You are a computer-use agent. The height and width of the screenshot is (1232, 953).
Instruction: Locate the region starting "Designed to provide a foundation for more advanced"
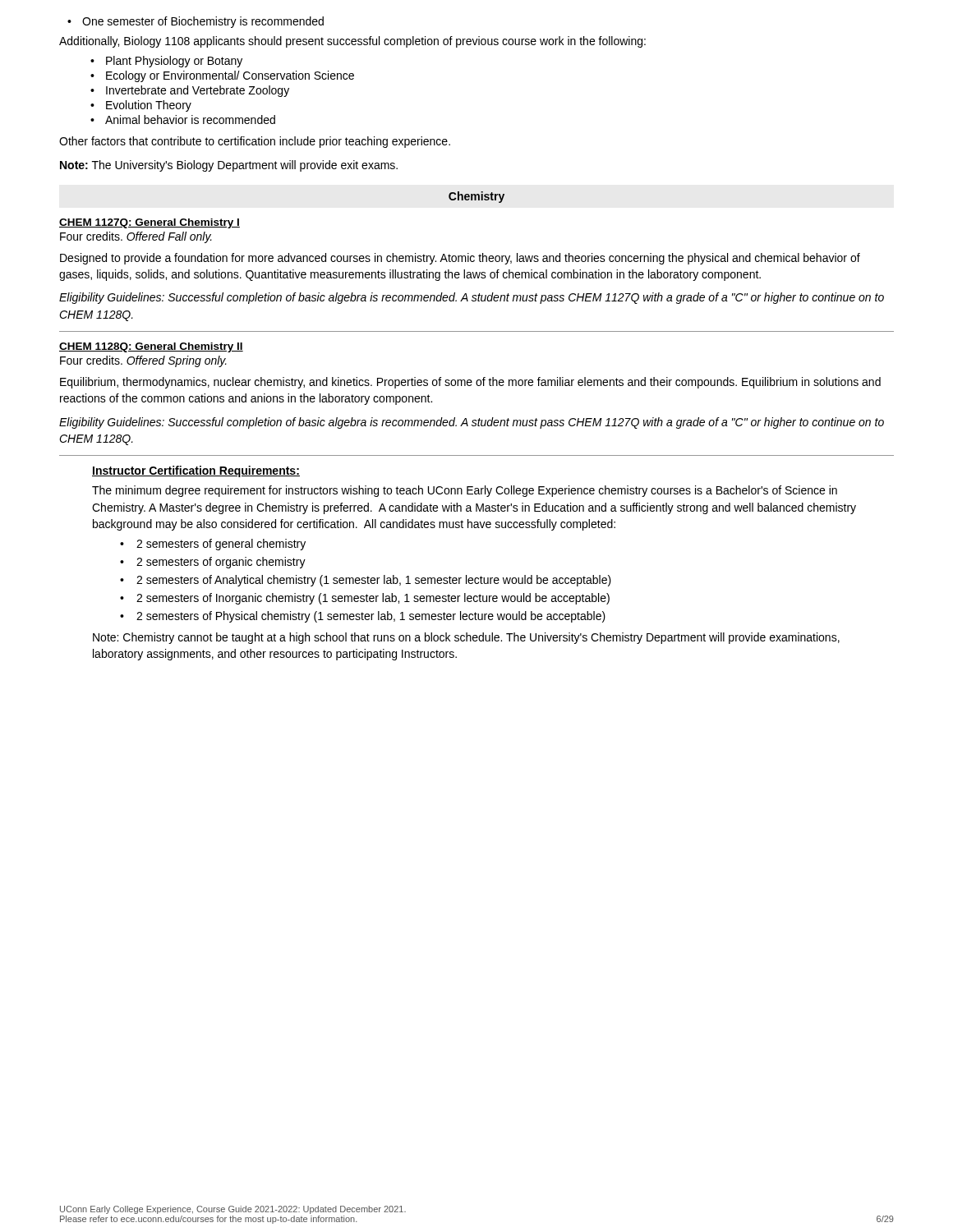[x=459, y=266]
